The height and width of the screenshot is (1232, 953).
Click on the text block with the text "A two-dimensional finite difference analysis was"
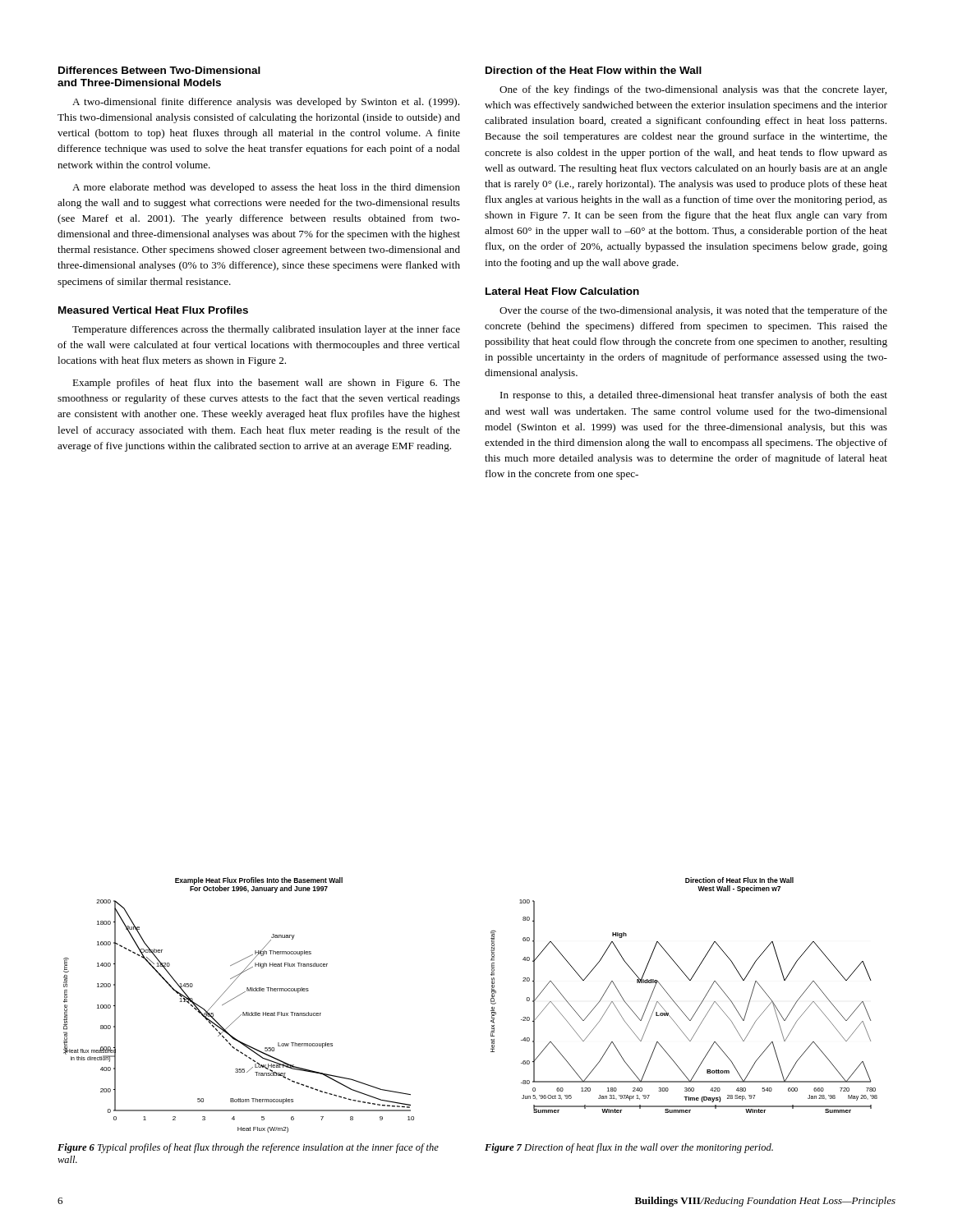259,133
